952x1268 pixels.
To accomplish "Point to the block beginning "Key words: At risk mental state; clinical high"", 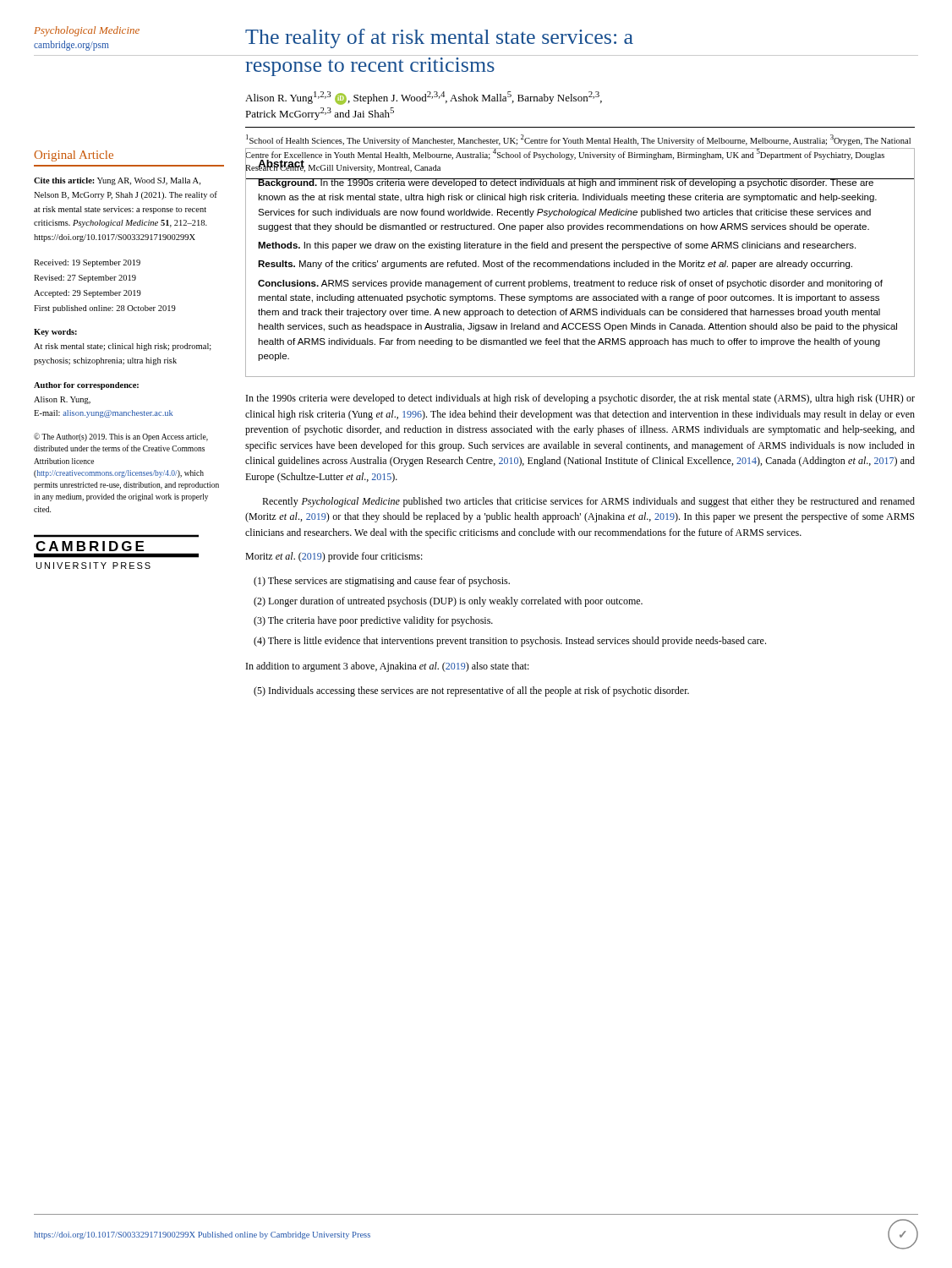I will coord(123,346).
